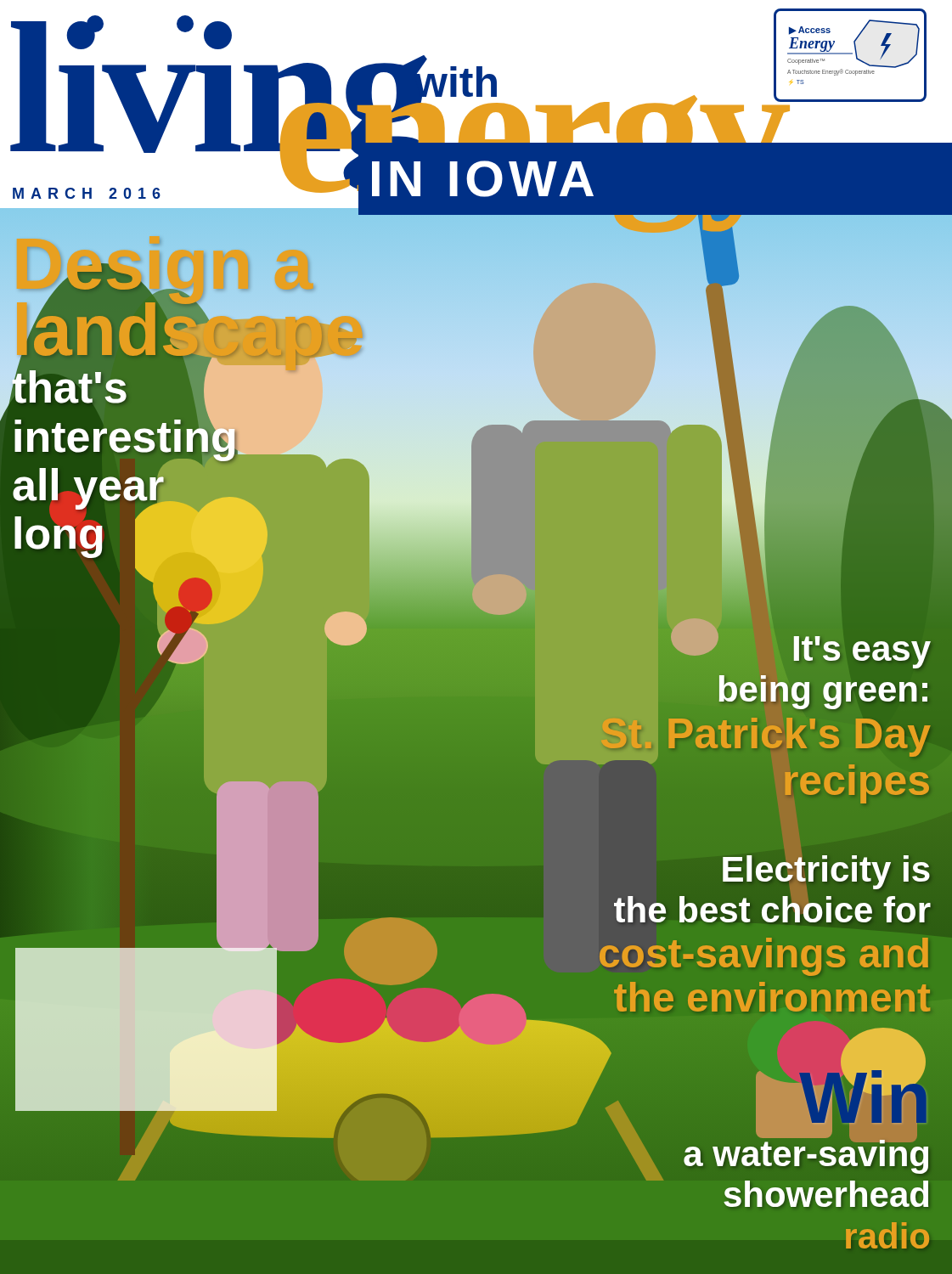Select the logo

[x=850, y=51]
